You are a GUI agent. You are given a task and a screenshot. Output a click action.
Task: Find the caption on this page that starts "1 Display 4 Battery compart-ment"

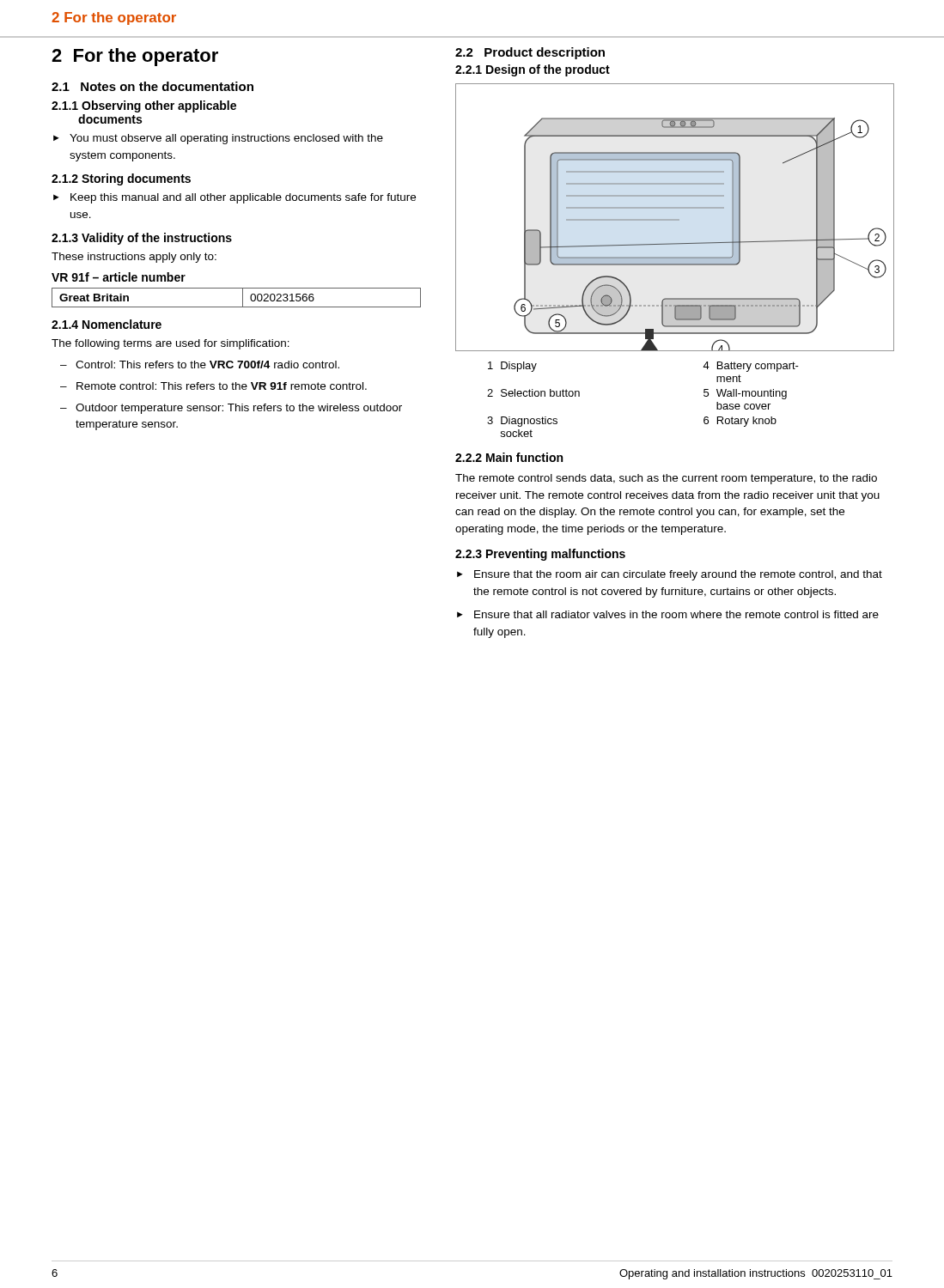[513, 366]
